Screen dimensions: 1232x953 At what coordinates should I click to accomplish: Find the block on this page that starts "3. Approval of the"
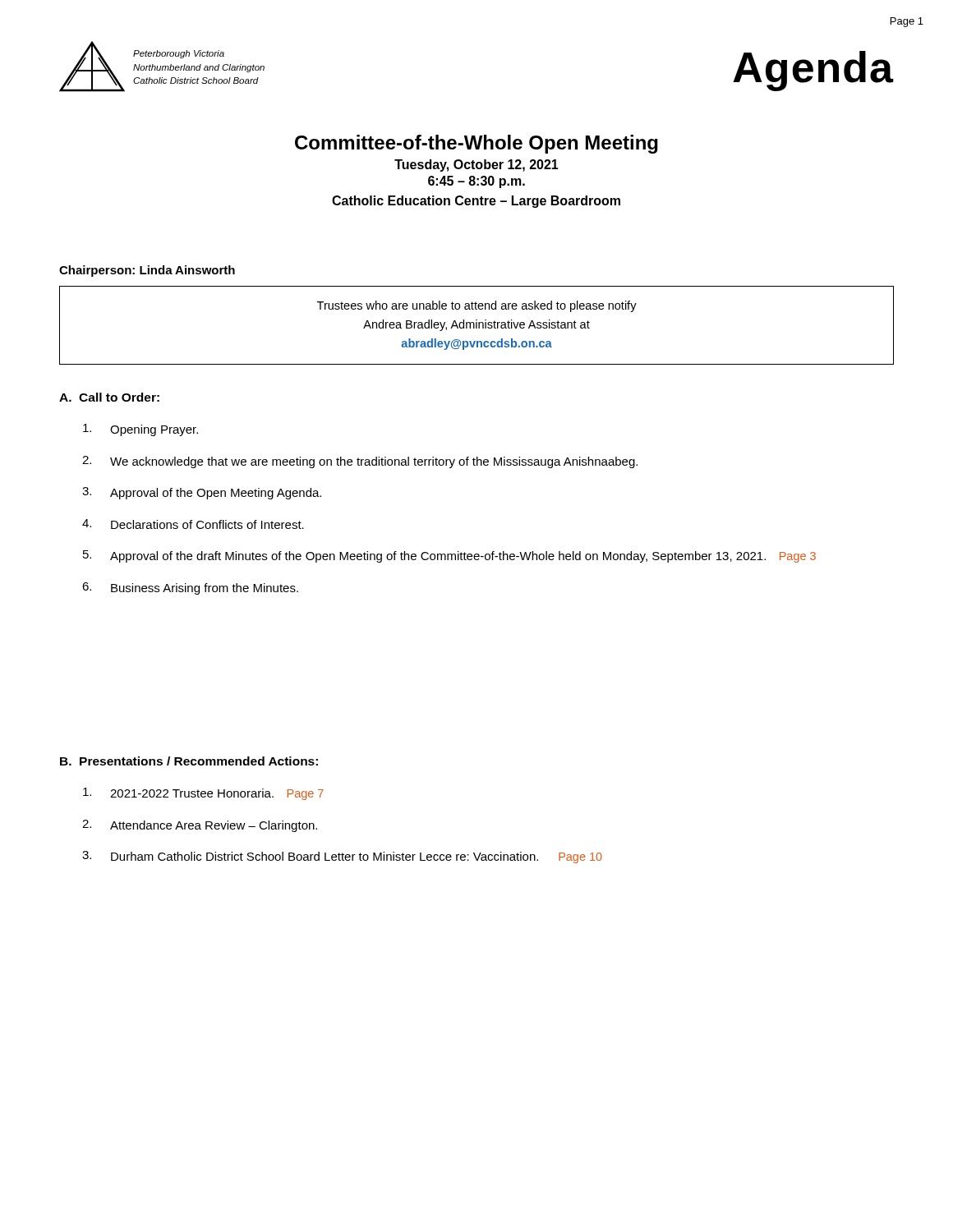[x=202, y=493]
